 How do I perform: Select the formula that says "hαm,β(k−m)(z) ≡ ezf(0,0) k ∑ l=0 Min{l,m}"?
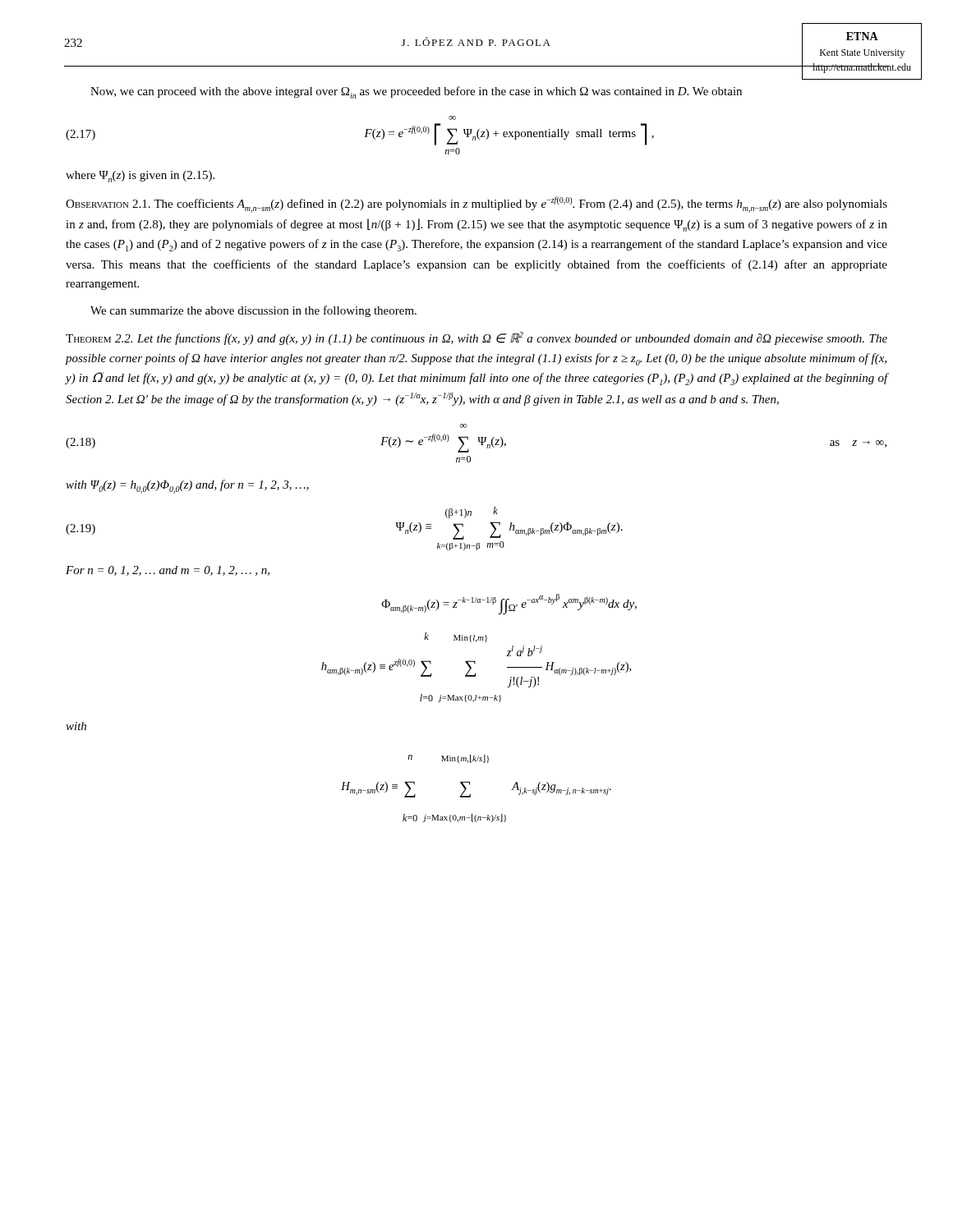pyautogui.click(x=476, y=667)
